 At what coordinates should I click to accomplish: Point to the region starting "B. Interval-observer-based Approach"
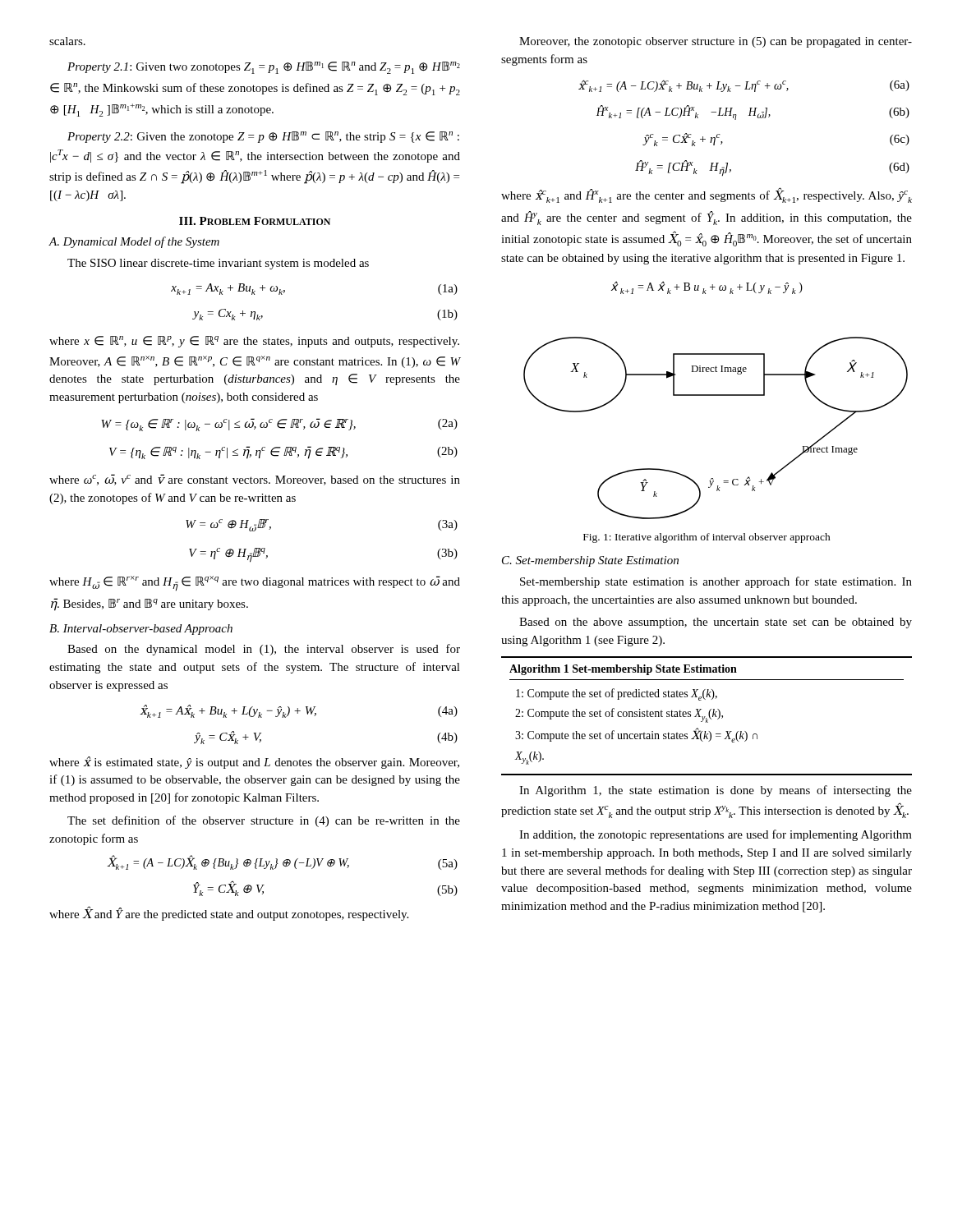click(141, 630)
